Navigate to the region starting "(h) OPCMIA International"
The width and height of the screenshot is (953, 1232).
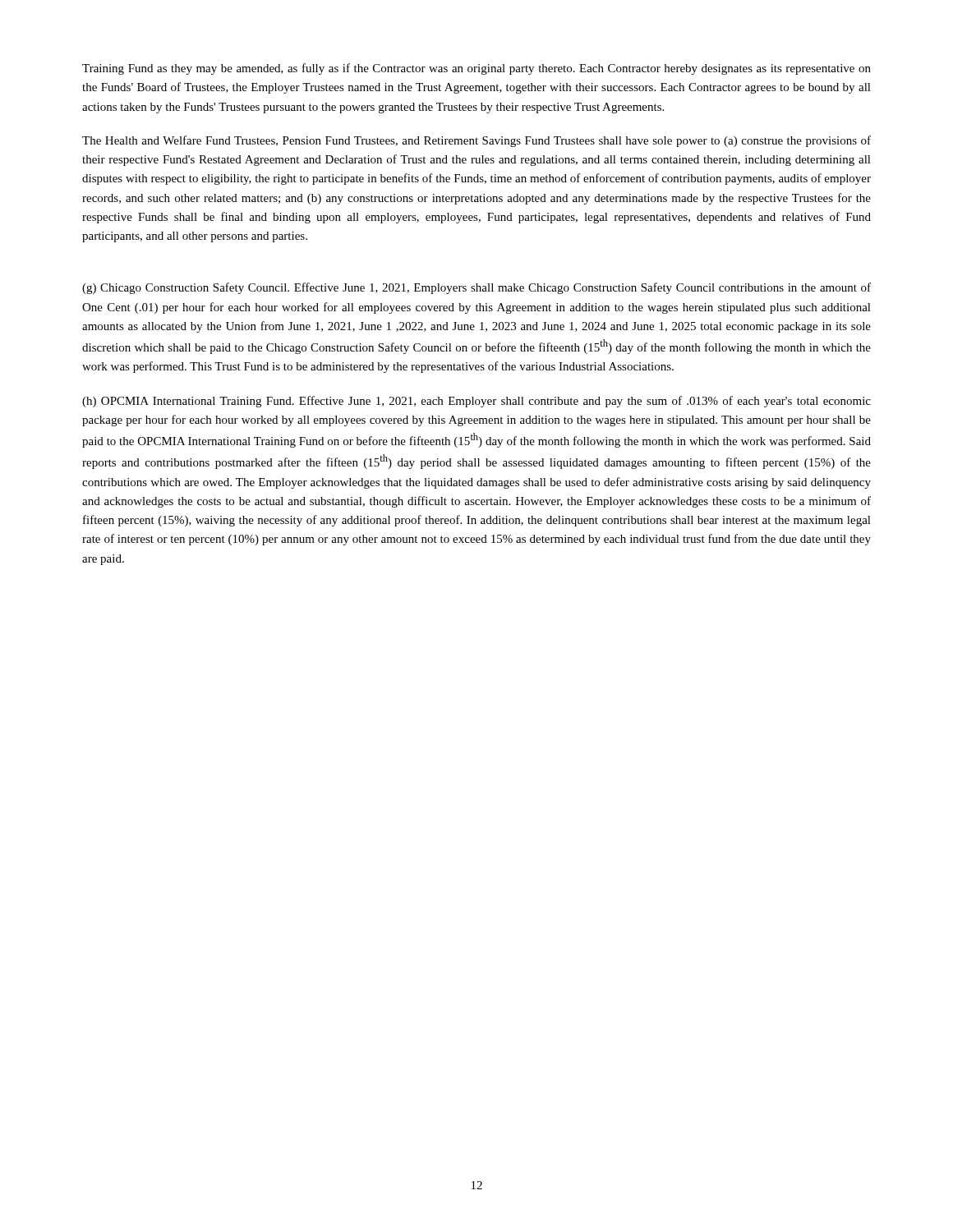(x=476, y=480)
